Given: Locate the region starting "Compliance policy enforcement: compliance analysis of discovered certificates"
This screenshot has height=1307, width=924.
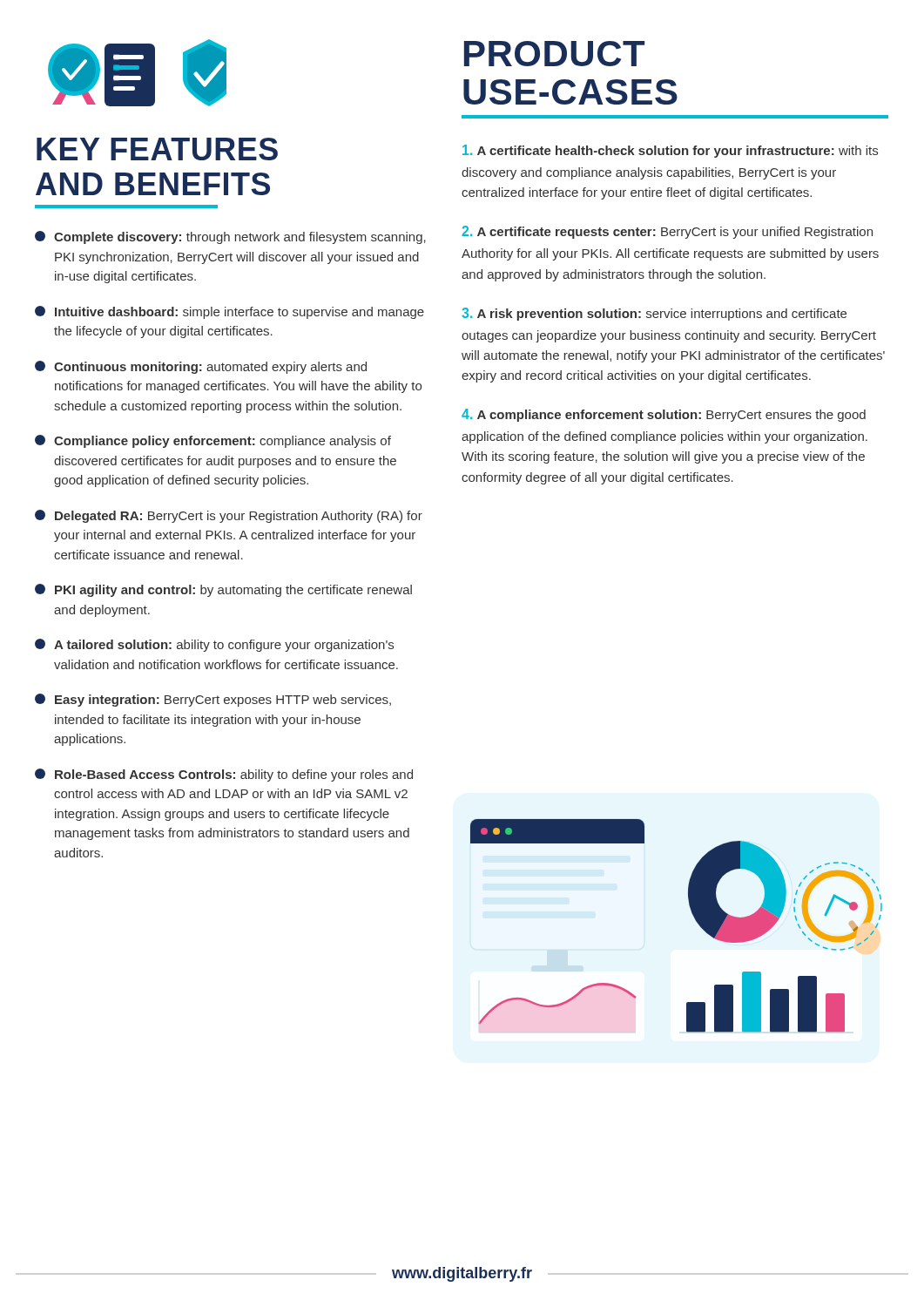Looking at the screenshot, I should pos(231,461).
